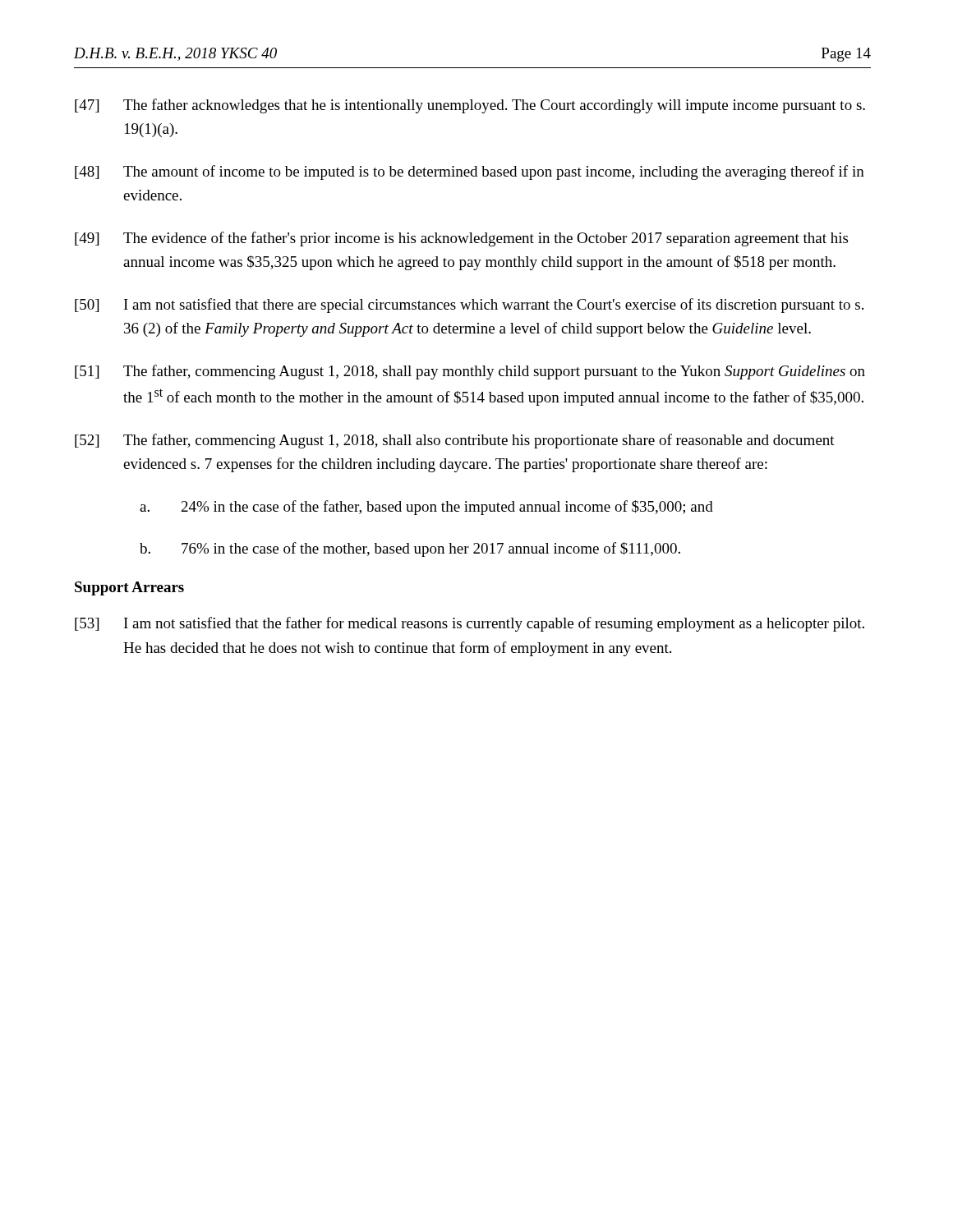Image resolution: width=953 pixels, height=1232 pixels.
Task: Click on the passage starting "a. 24% in the case of the"
Action: pos(505,506)
